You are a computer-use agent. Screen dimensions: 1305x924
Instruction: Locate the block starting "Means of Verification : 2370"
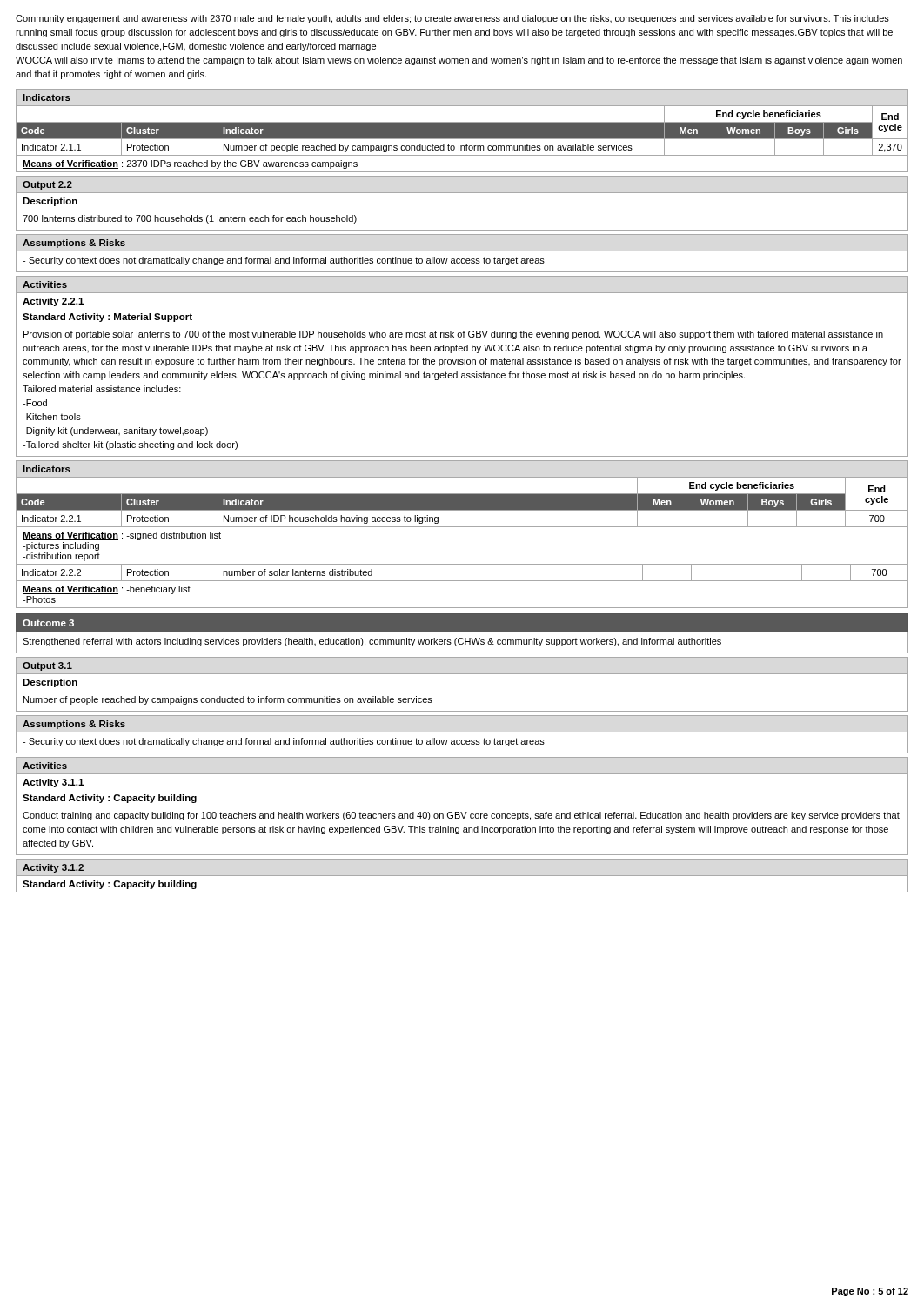pos(190,163)
